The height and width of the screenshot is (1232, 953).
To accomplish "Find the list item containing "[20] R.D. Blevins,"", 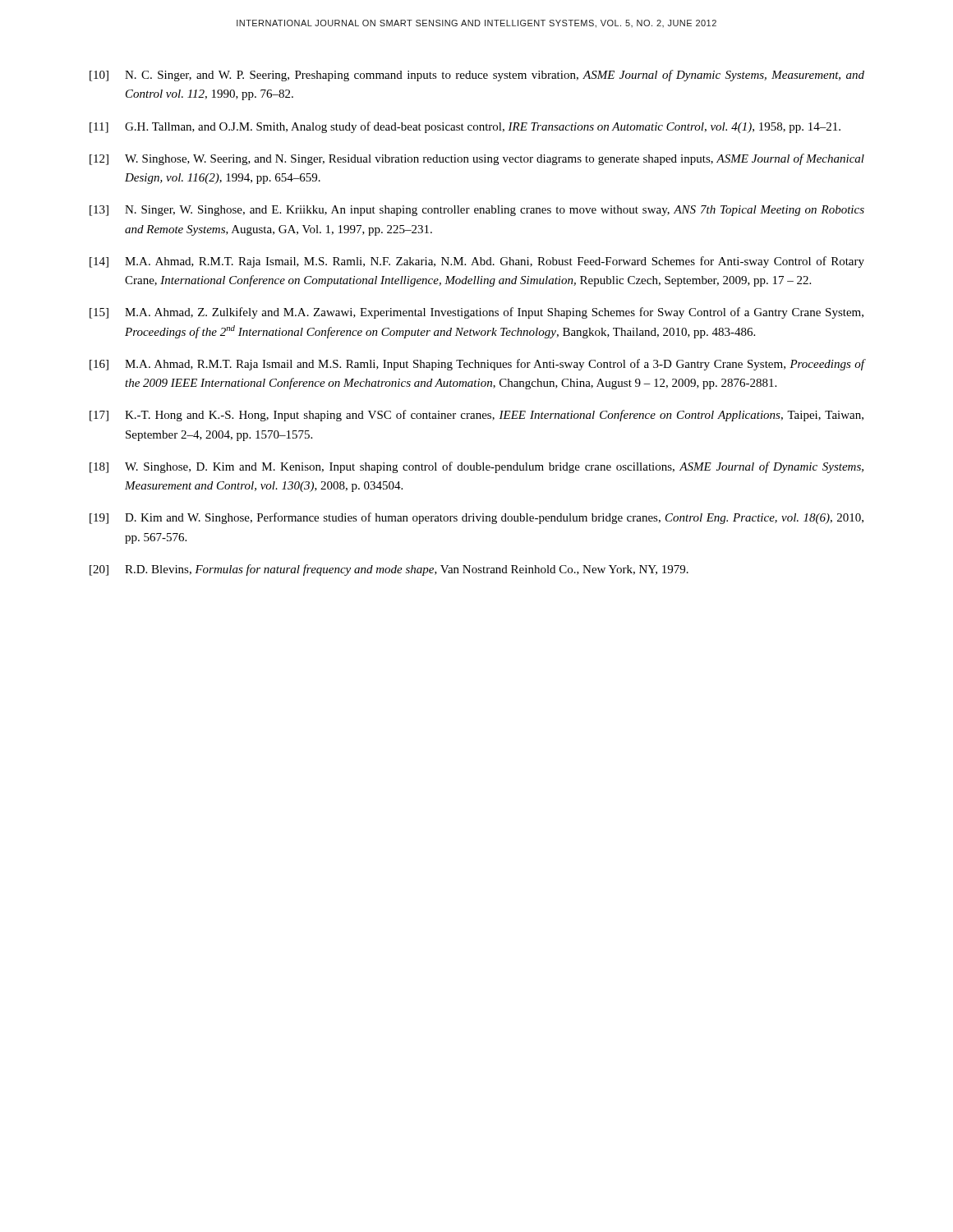I will (x=476, y=569).
